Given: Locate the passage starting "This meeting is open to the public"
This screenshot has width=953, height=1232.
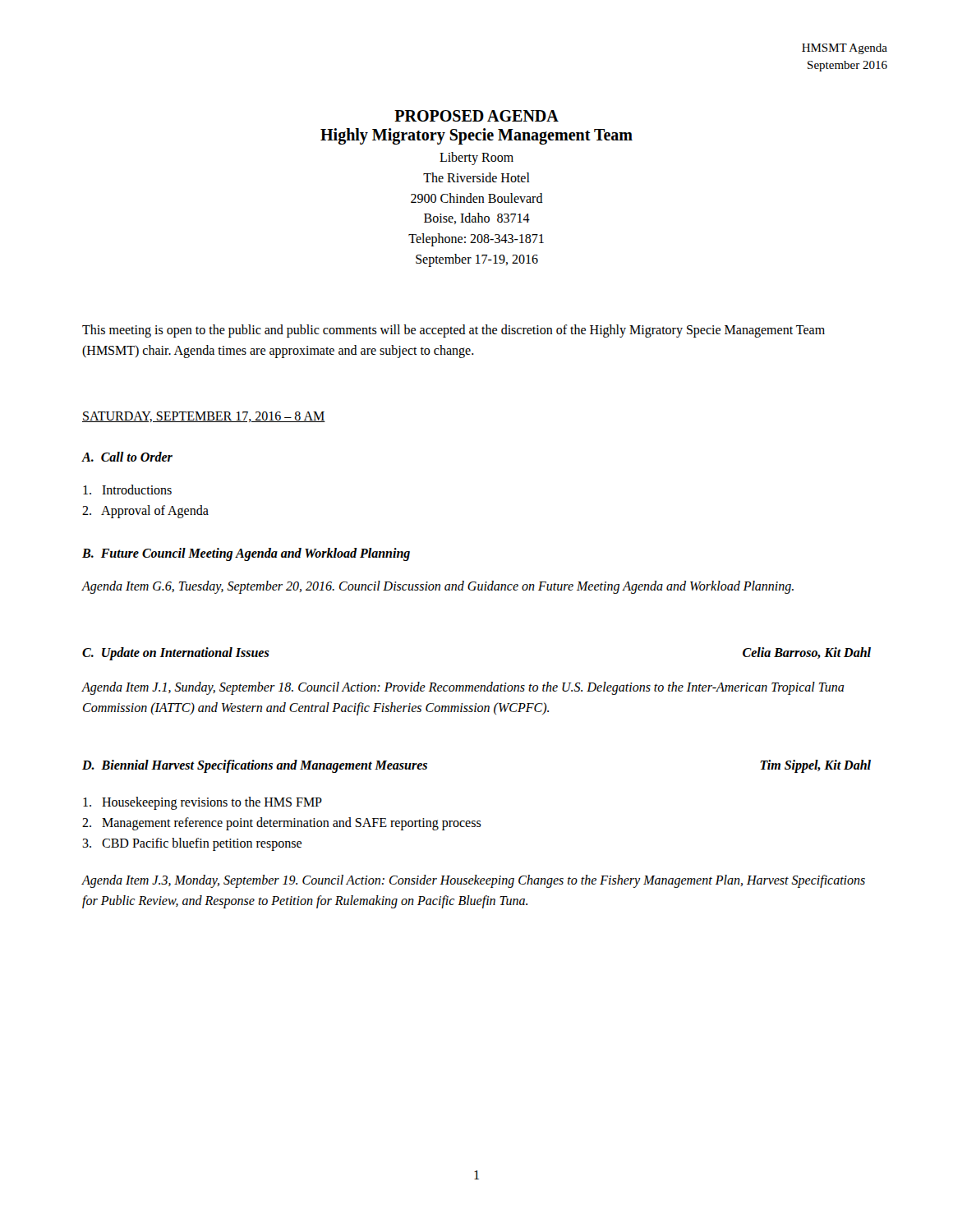Looking at the screenshot, I should 454,340.
